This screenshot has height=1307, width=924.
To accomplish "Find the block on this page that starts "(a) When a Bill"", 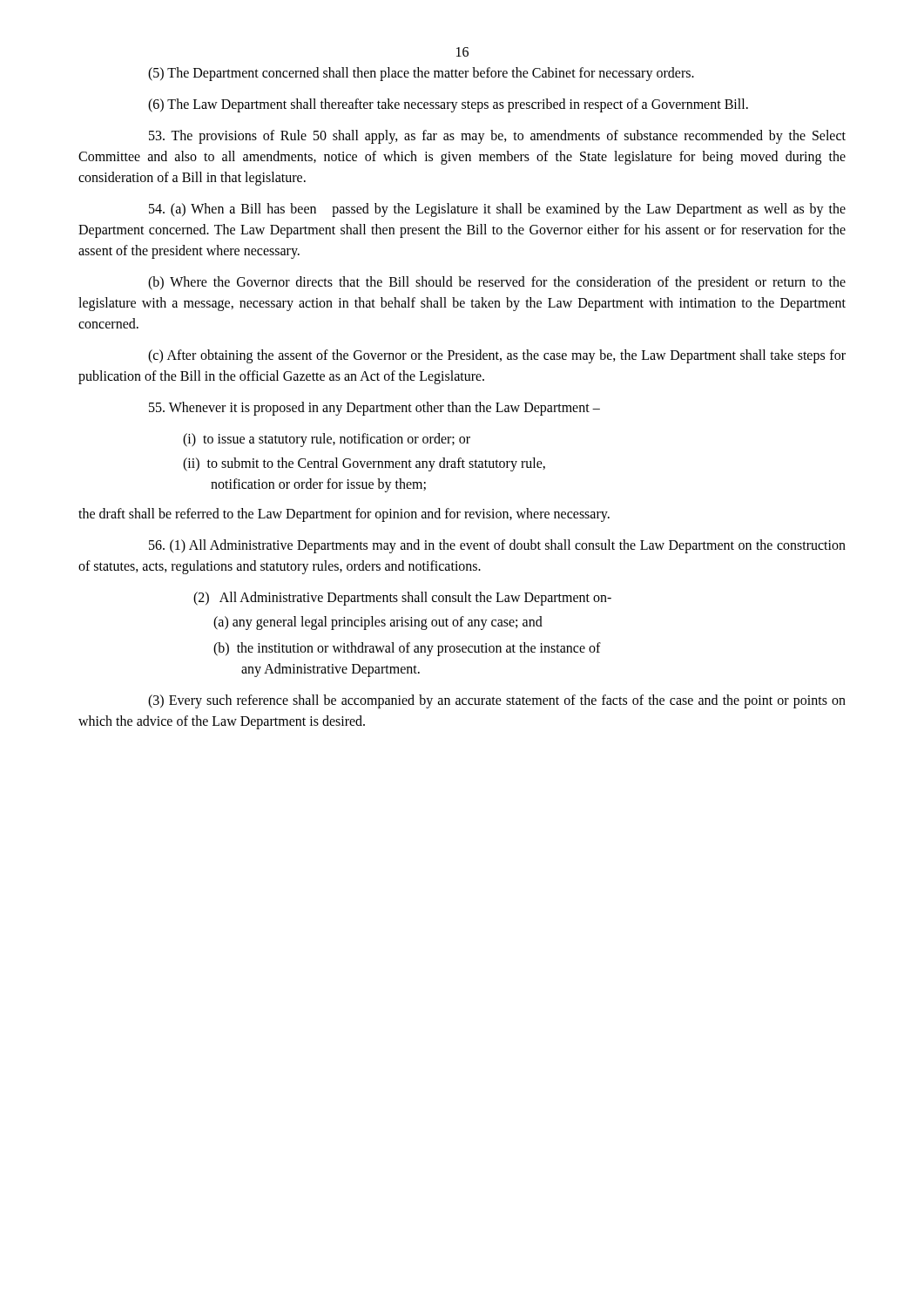I will tap(462, 230).
